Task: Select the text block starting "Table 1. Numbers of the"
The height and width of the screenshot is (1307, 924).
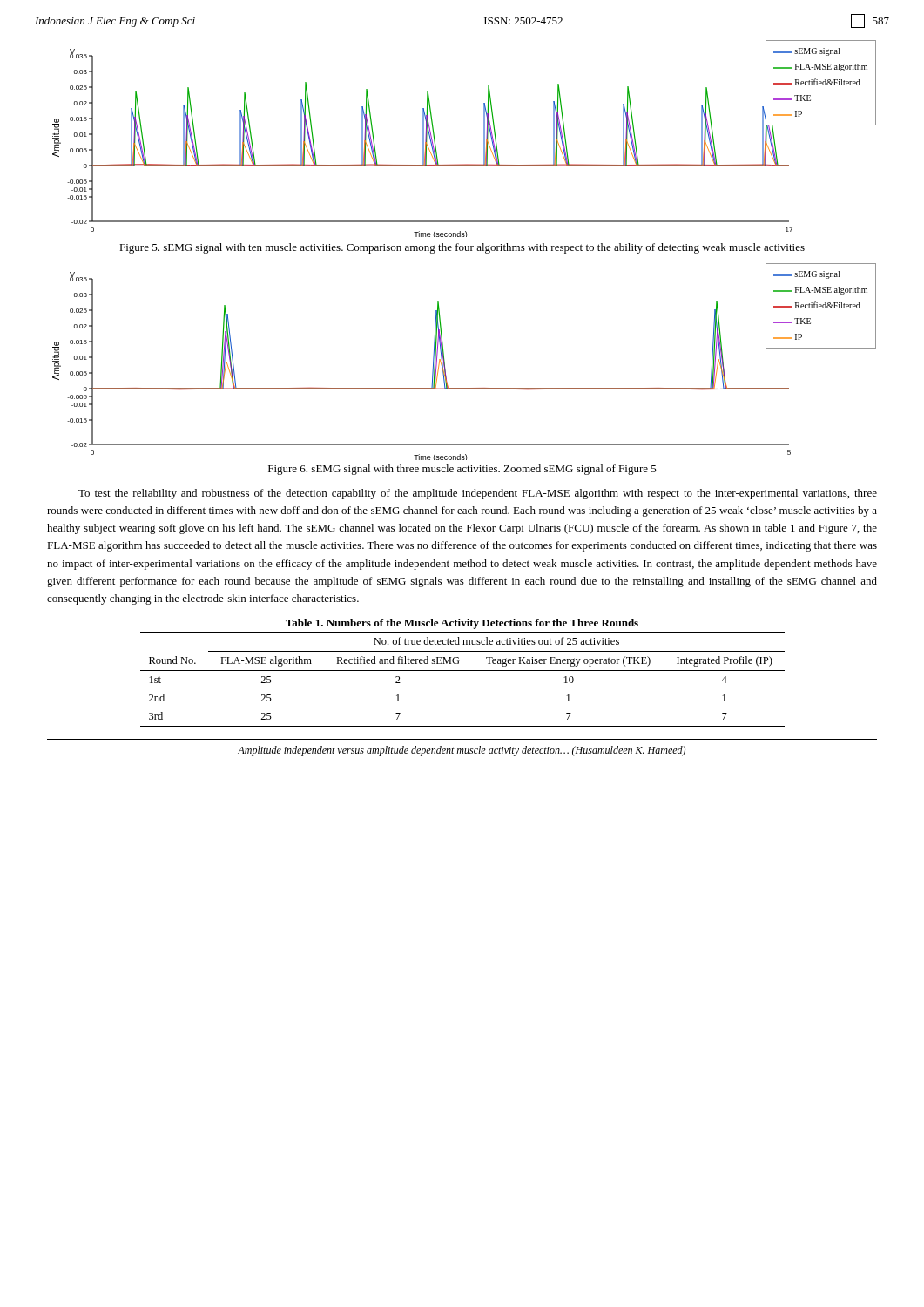Action: 462,623
